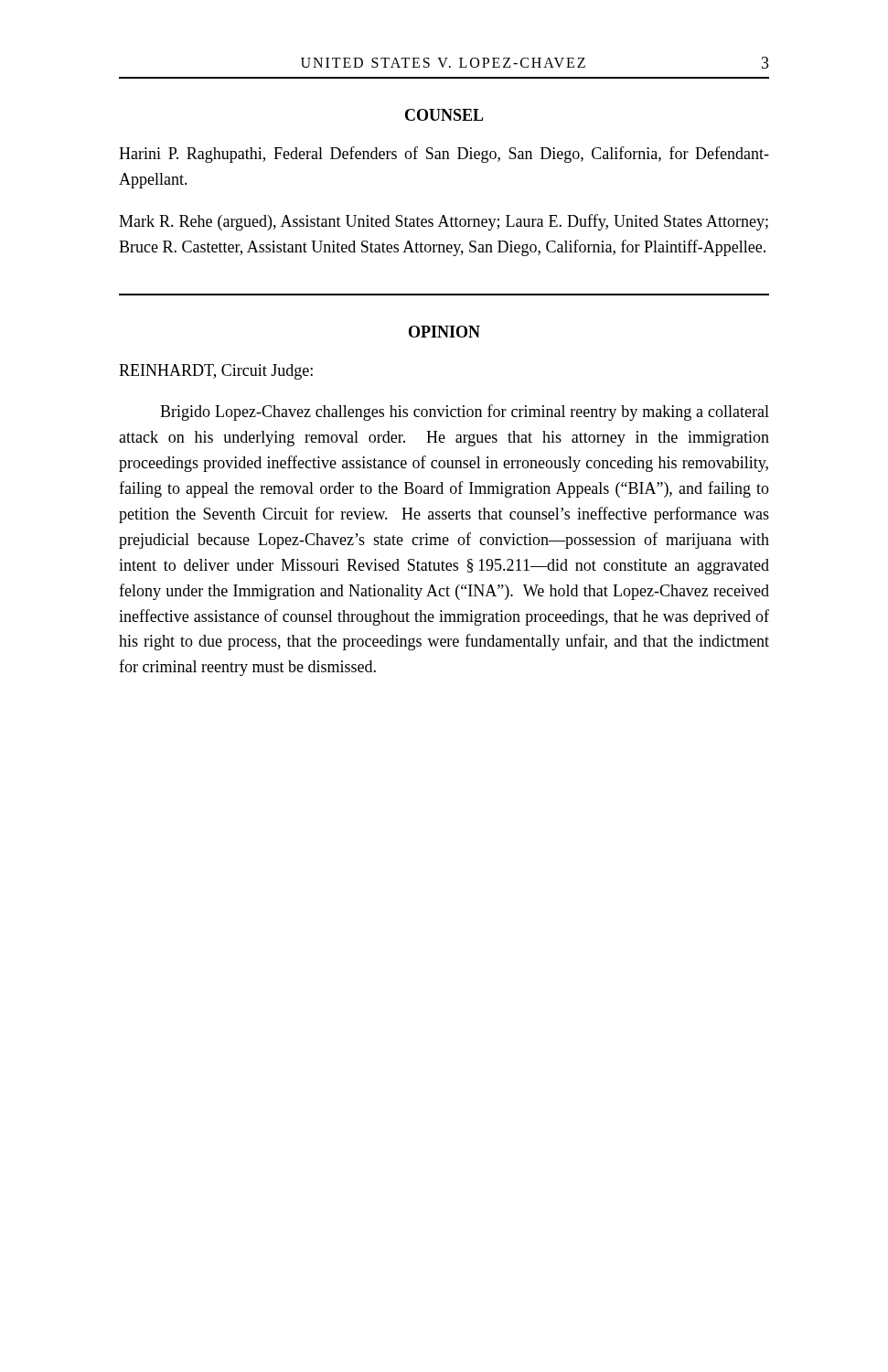The height and width of the screenshot is (1372, 888).
Task: Locate the text block that says "Harini P. Raghupathi,"
Action: (444, 166)
